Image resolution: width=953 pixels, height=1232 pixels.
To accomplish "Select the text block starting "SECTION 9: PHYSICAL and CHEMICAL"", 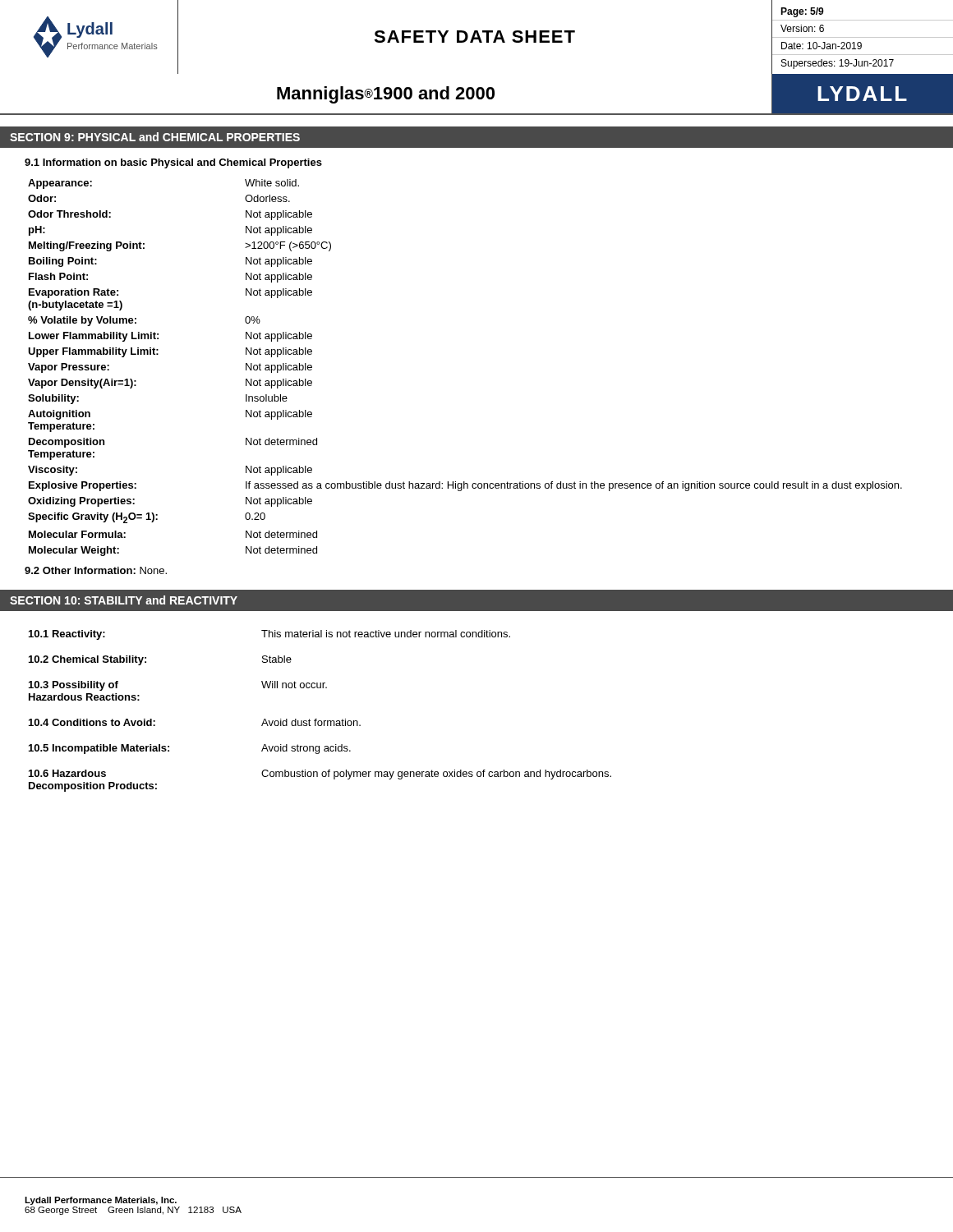I will [x=155, y=137].
